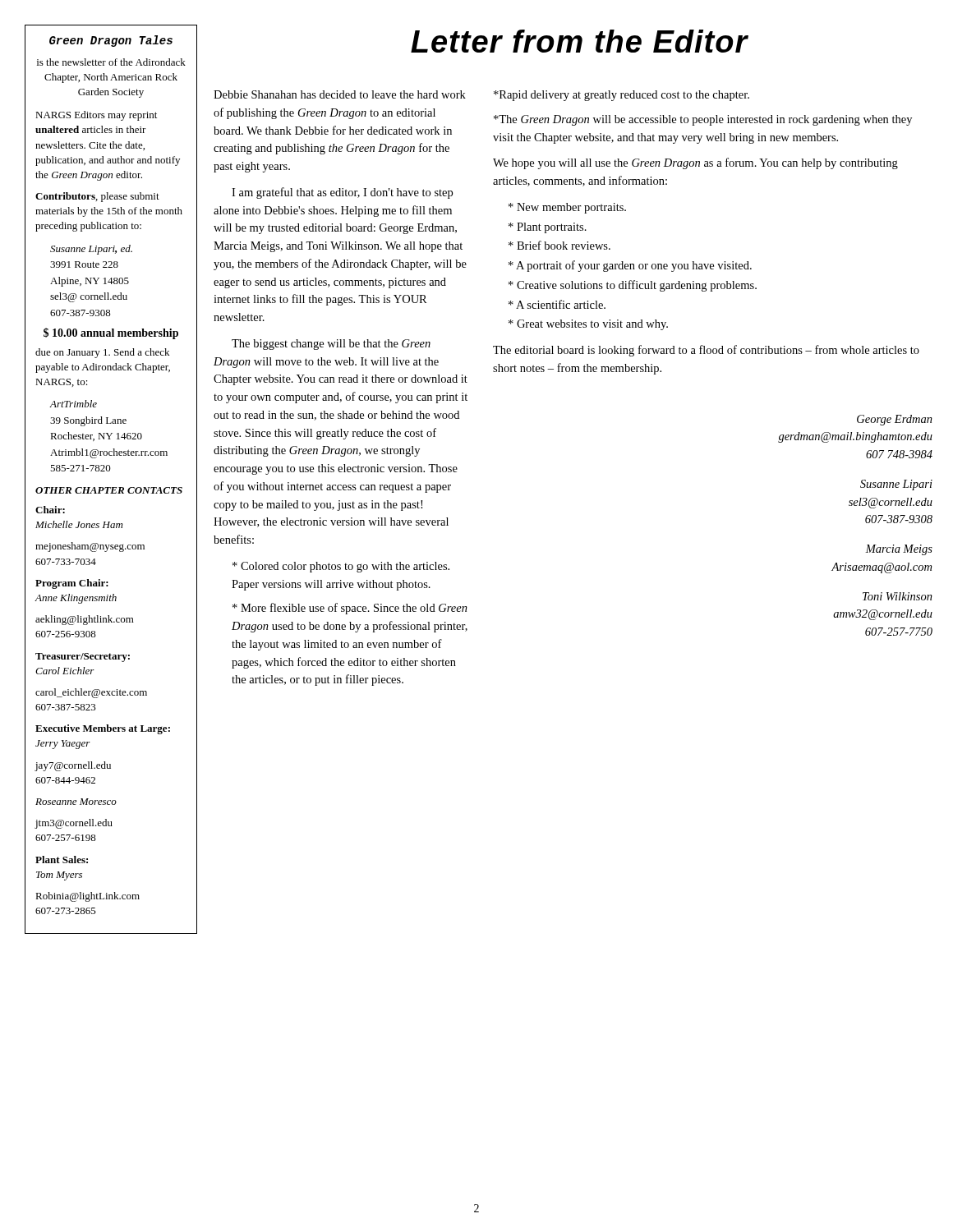Navigate to the text block starting "New member portraits."
953x1232 pixels.
pyautogui.click(x=567, y=207)
